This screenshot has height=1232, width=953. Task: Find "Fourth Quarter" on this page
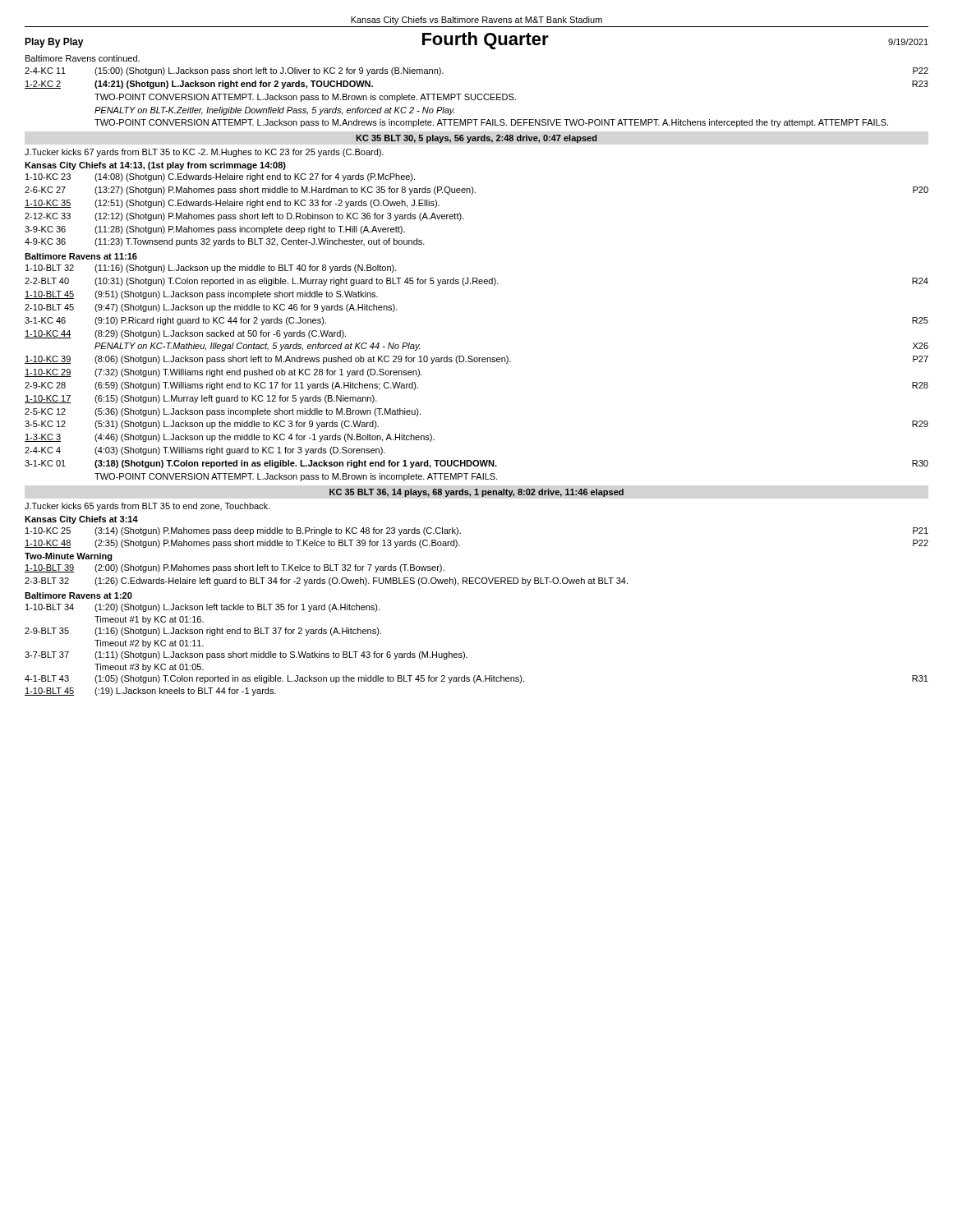pyautogui.click(x=485, y=39)
